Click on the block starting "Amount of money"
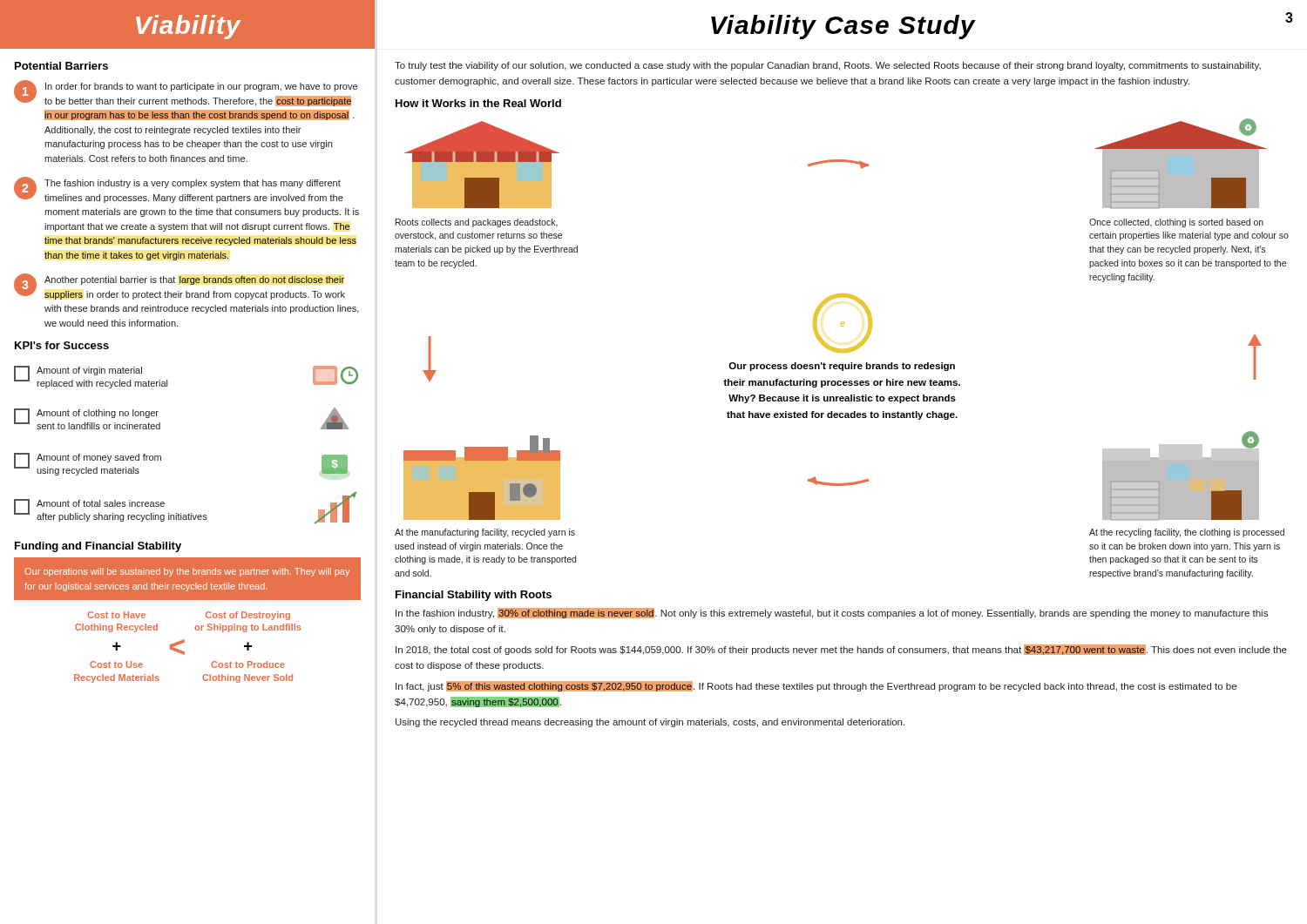Screen dimensions: 924x1307 coord(99,464)
